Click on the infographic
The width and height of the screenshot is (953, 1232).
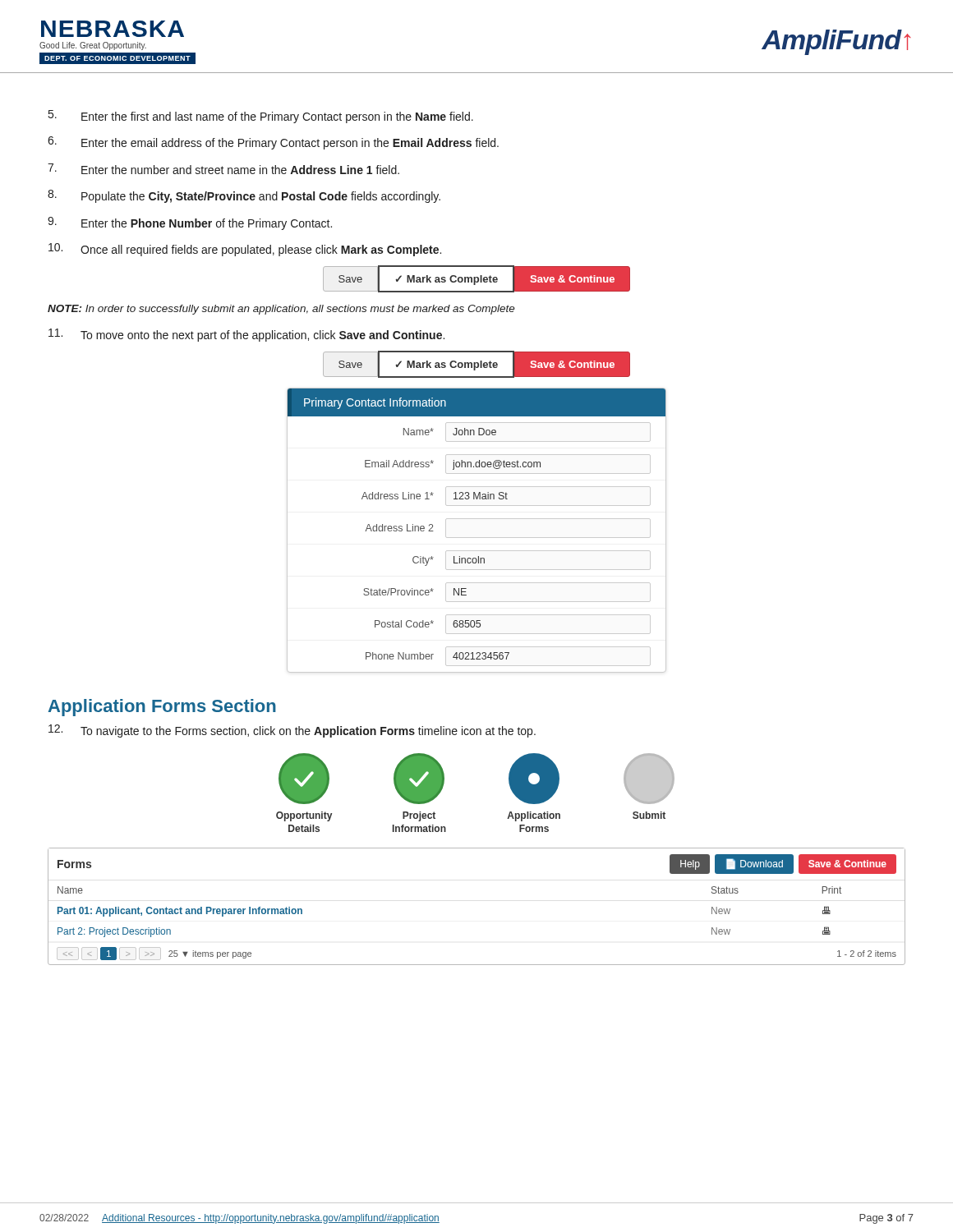click(476, 795)
